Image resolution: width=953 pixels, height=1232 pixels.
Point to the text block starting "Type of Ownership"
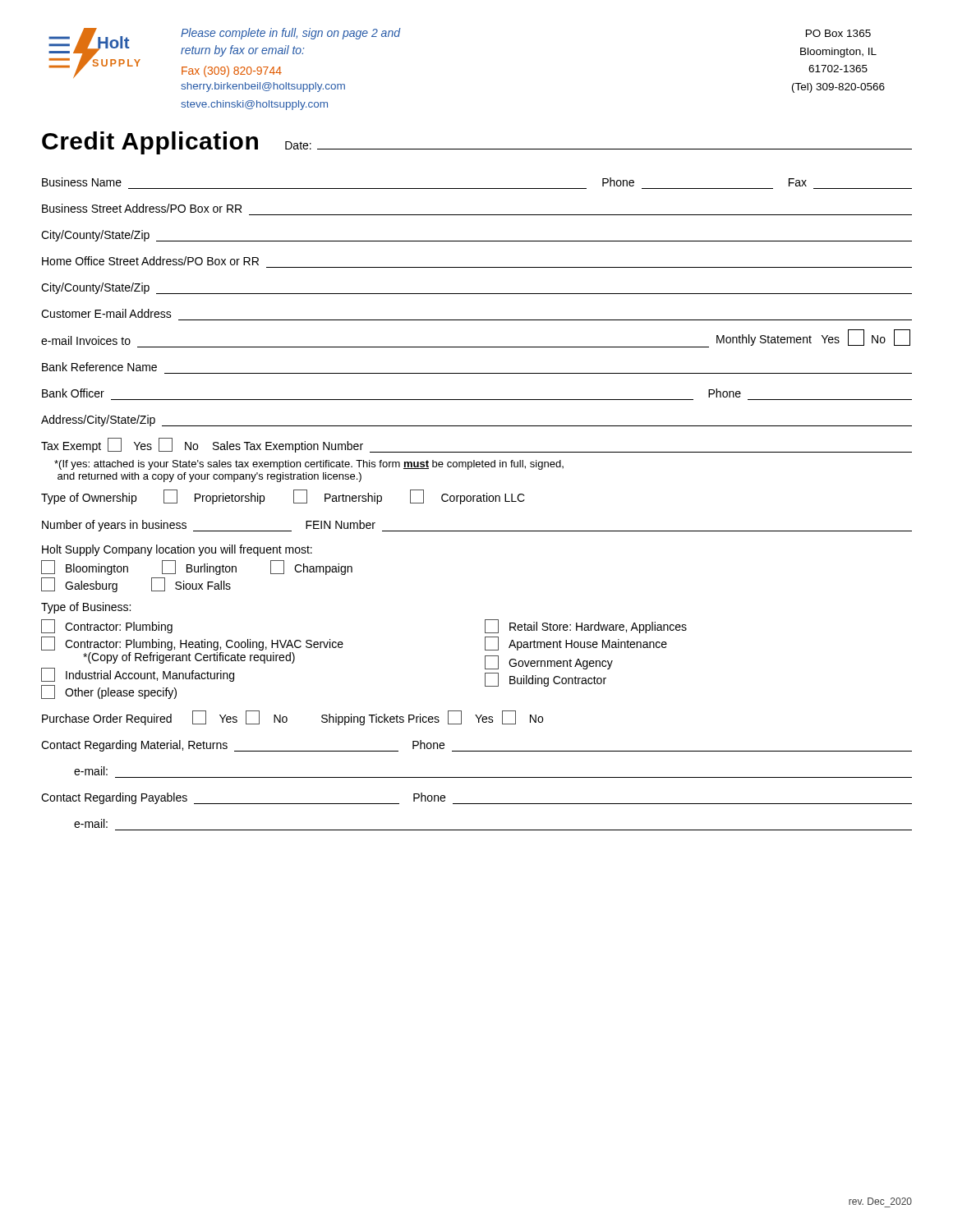pos(283,497)
